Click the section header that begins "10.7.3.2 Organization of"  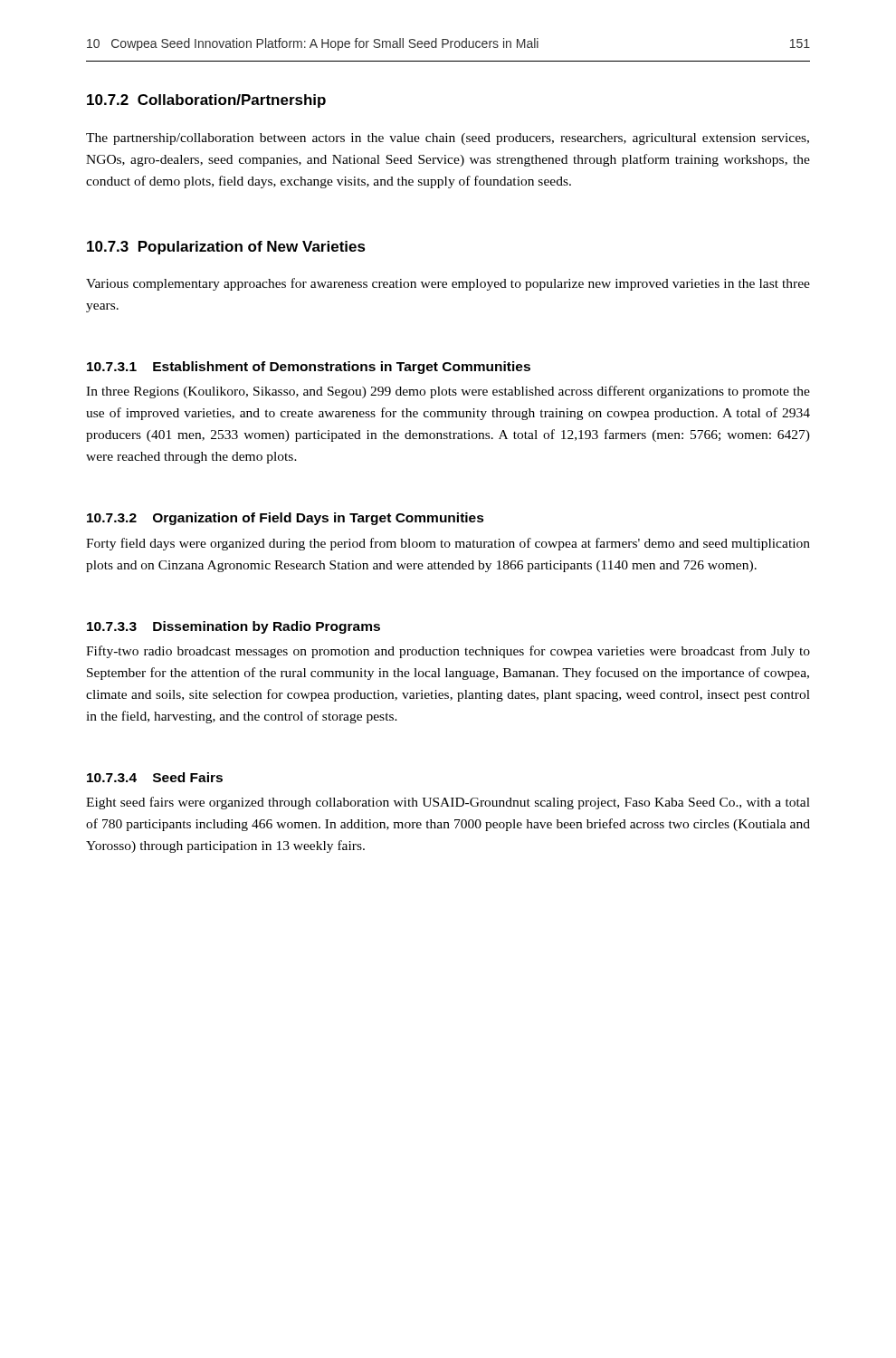285,518
